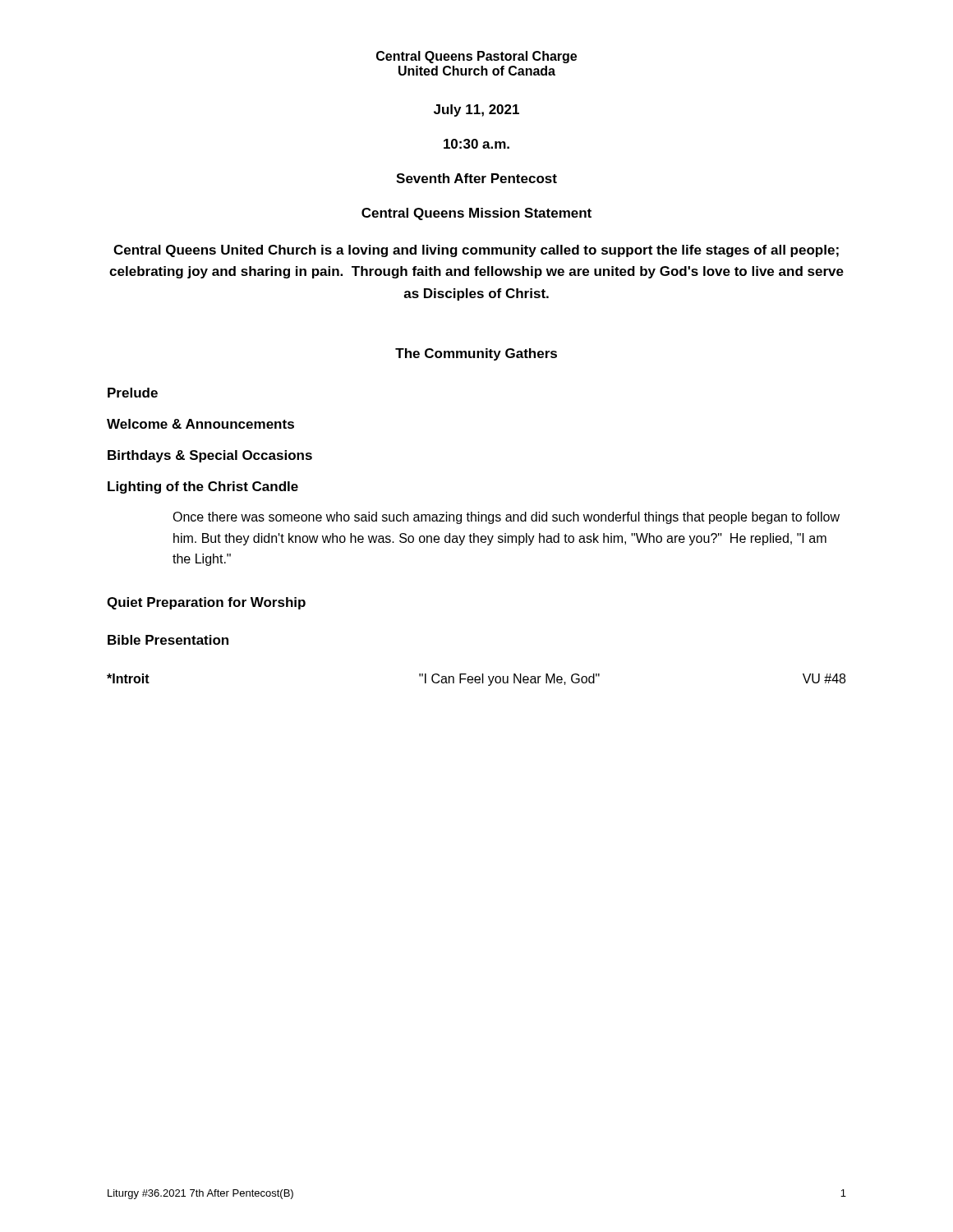The width and height of the screenshot is (953, 1232).
Task: Navigate to the passage starting "Once there was someone who said"
Action: (506, 538)
